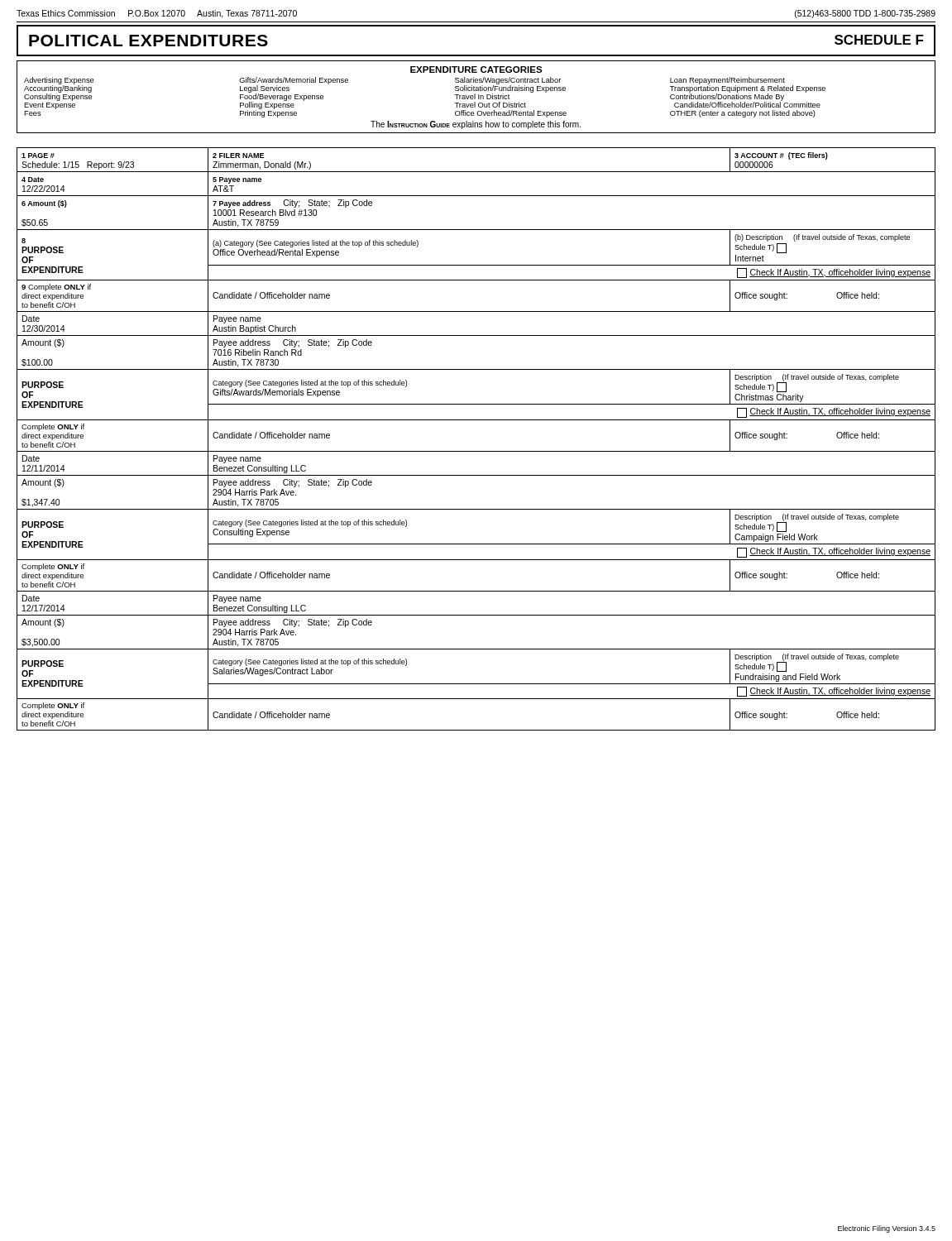
Task: Find the title containing "POLITICAL EXPENDITURES"
Action: (148, 40)
